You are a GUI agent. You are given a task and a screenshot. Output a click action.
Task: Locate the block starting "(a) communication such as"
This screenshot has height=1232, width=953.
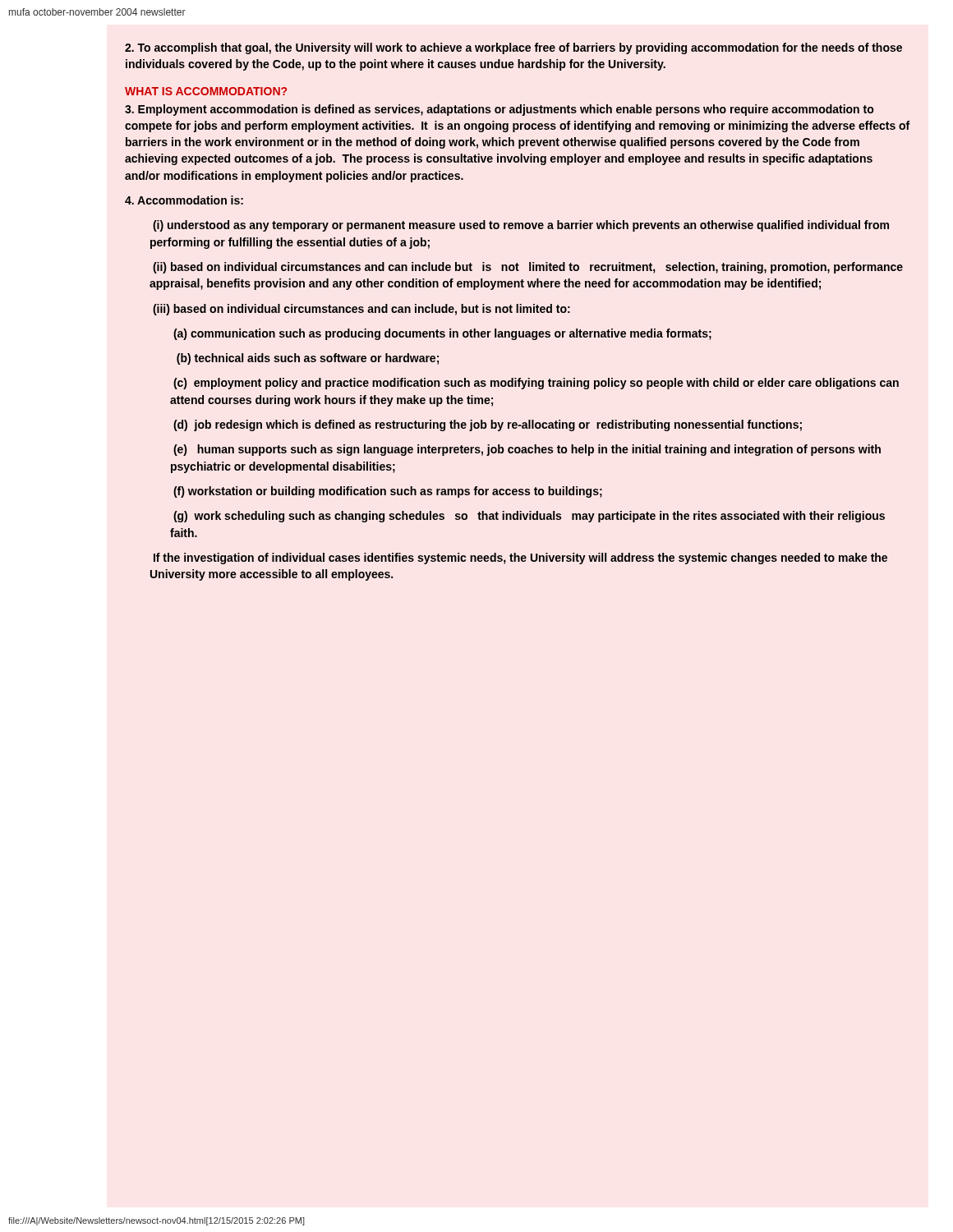pos(540,333)
